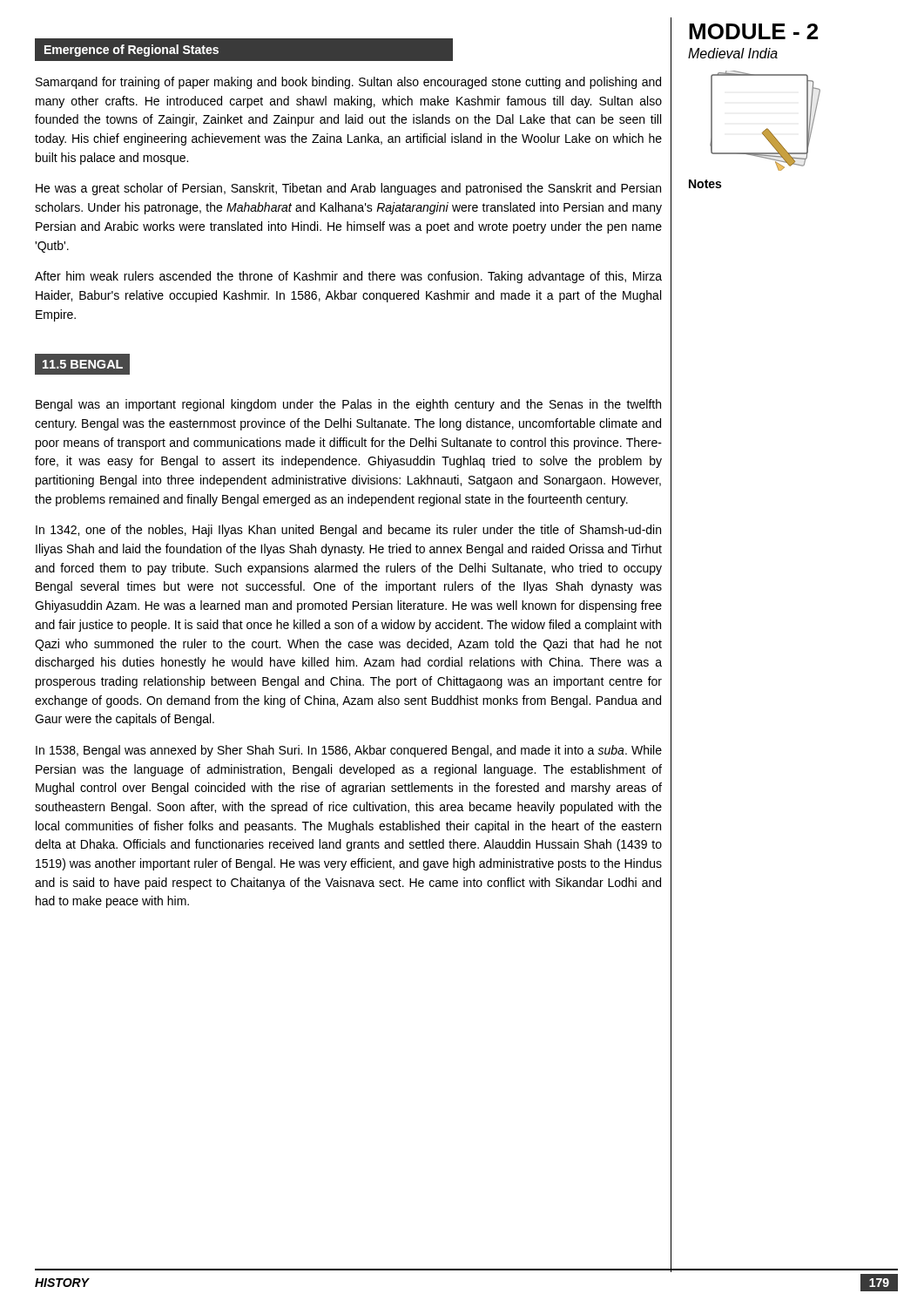Select the passage starting "11.5 BENGAL"

tap(83, 364)
